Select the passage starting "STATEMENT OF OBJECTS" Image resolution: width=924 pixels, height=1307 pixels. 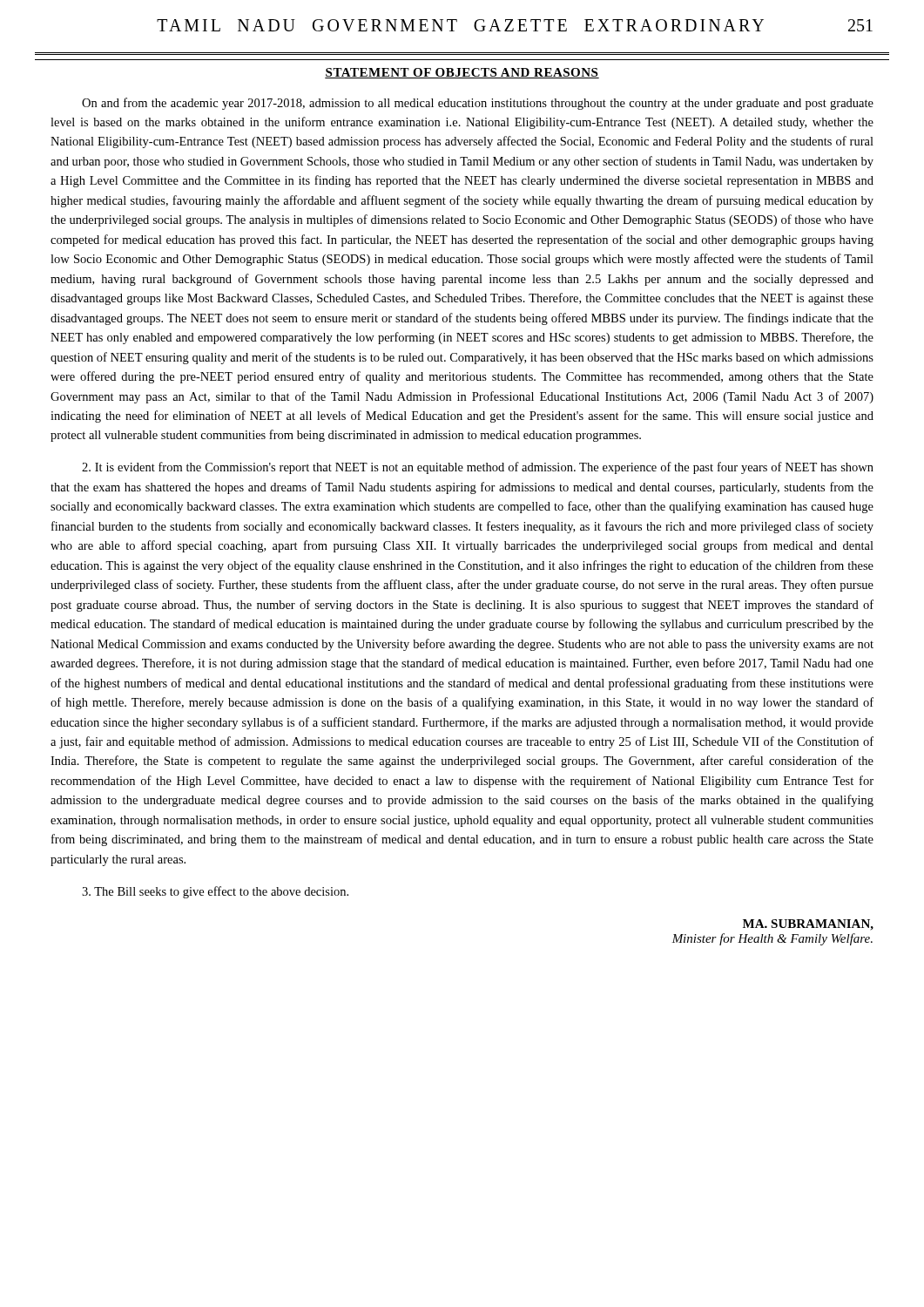(462, 73)
